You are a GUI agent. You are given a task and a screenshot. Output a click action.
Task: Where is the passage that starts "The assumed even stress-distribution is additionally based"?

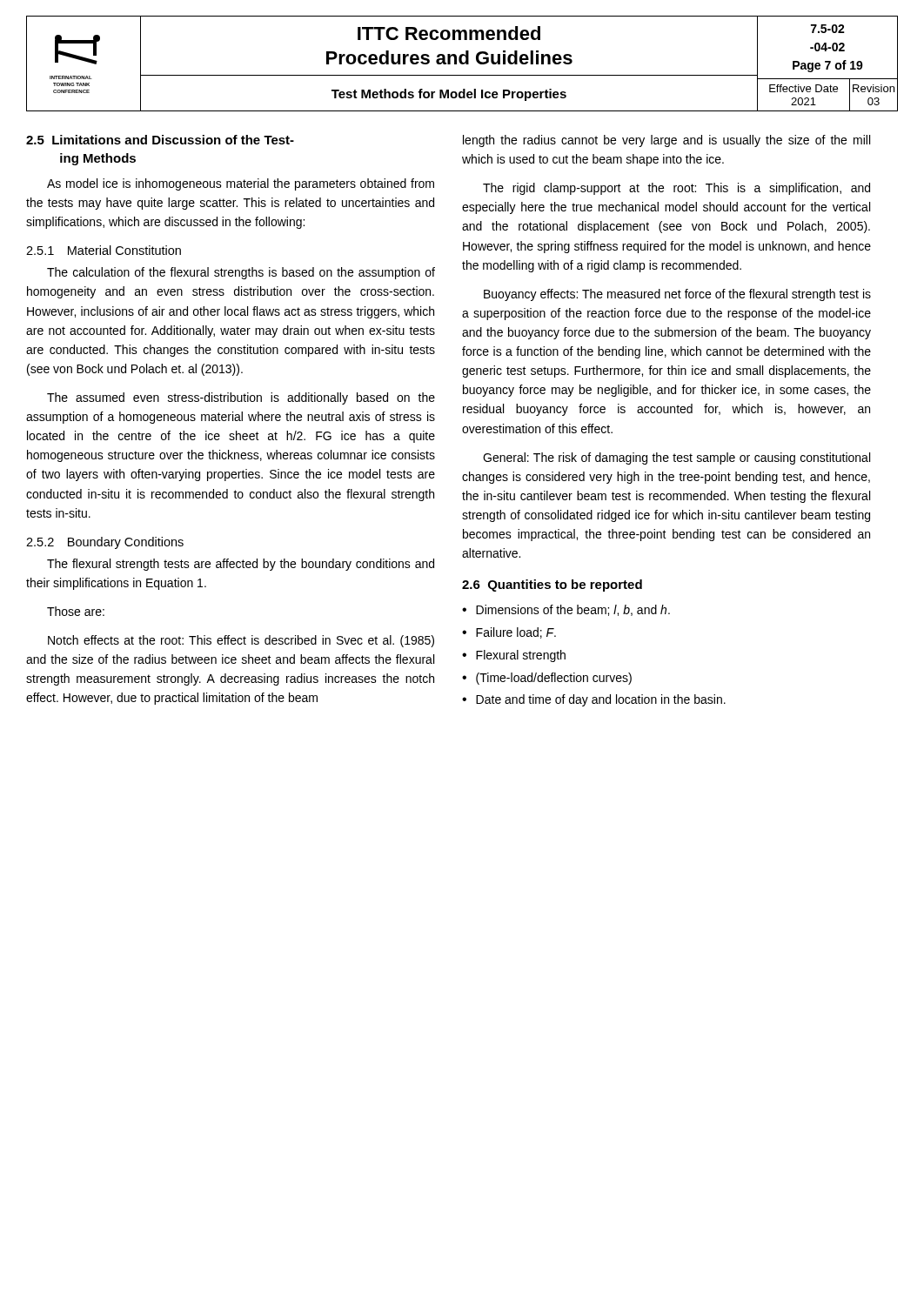[231, 455]
